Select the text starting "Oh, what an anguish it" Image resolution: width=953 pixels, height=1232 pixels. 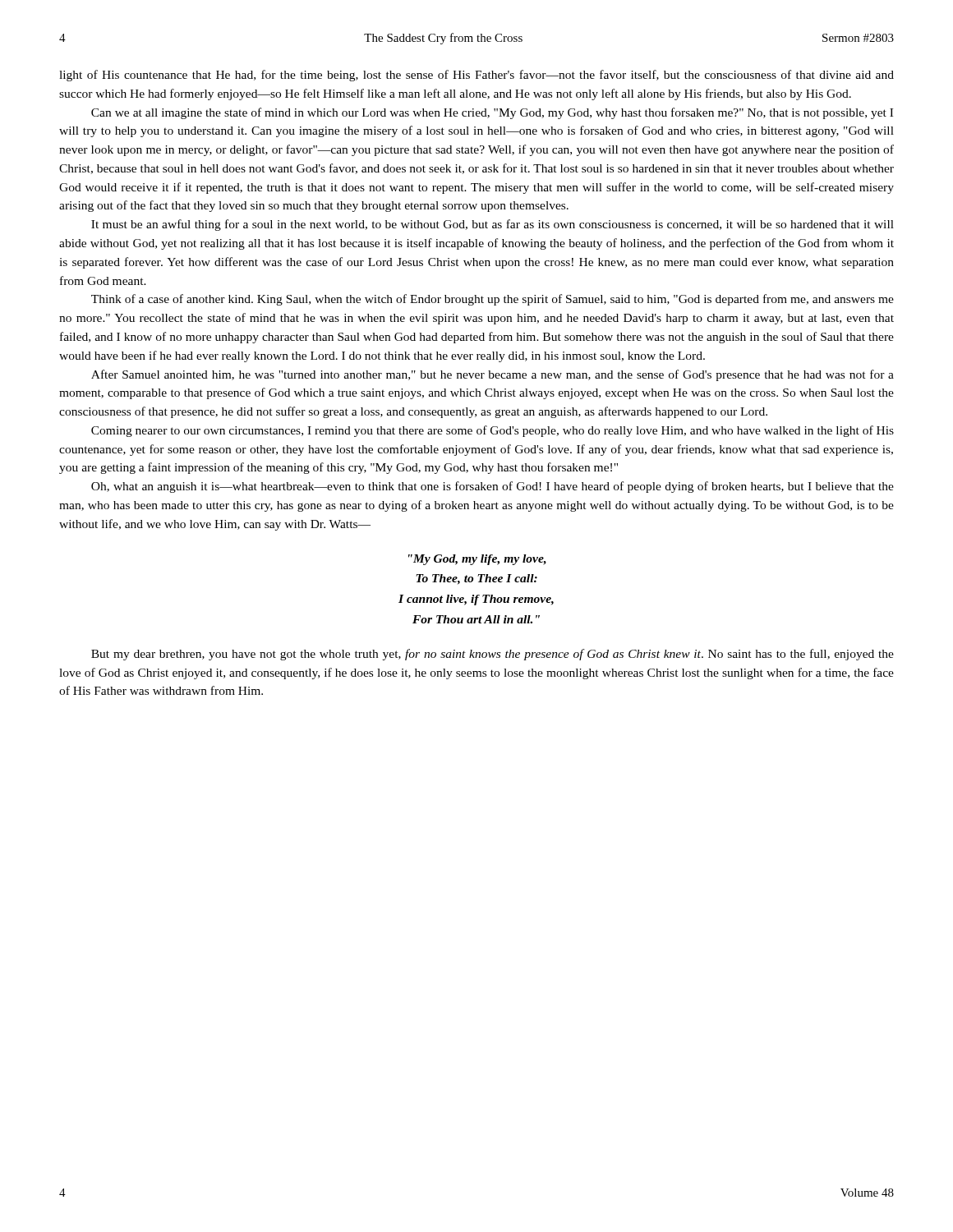[476, 505]
